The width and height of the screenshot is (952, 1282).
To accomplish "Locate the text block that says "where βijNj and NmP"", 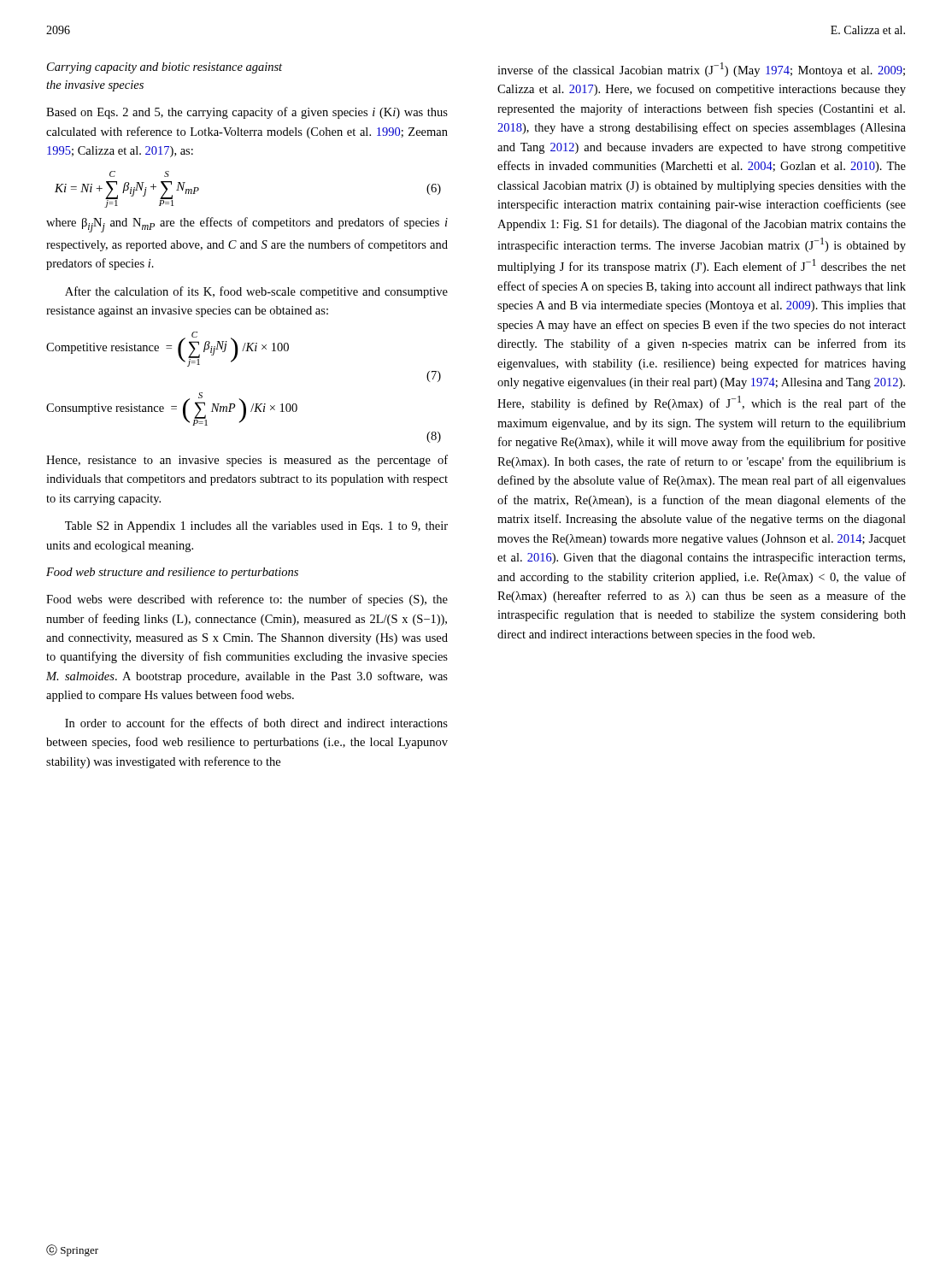I will 247,225.
